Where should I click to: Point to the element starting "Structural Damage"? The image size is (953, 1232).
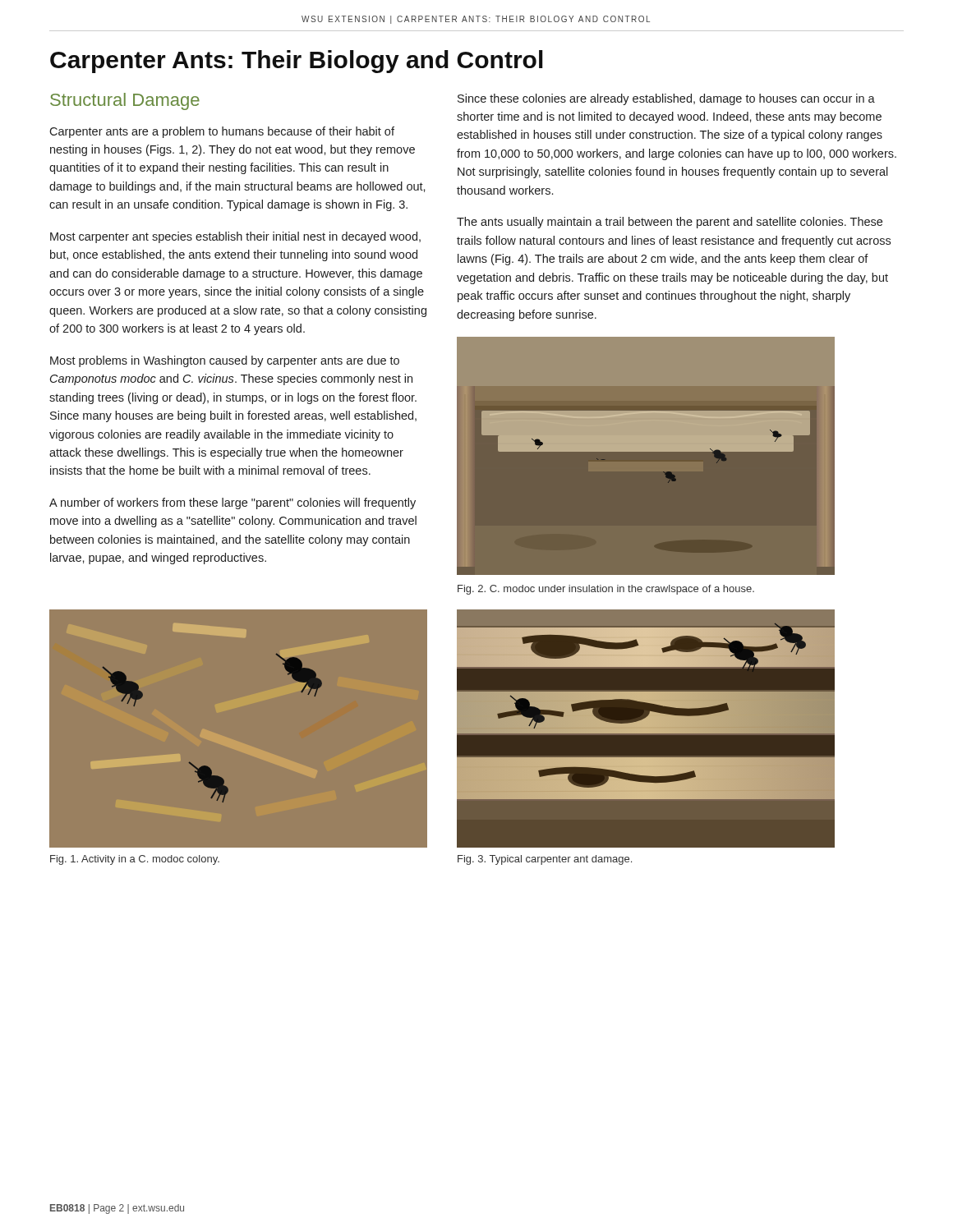(125, 99)
